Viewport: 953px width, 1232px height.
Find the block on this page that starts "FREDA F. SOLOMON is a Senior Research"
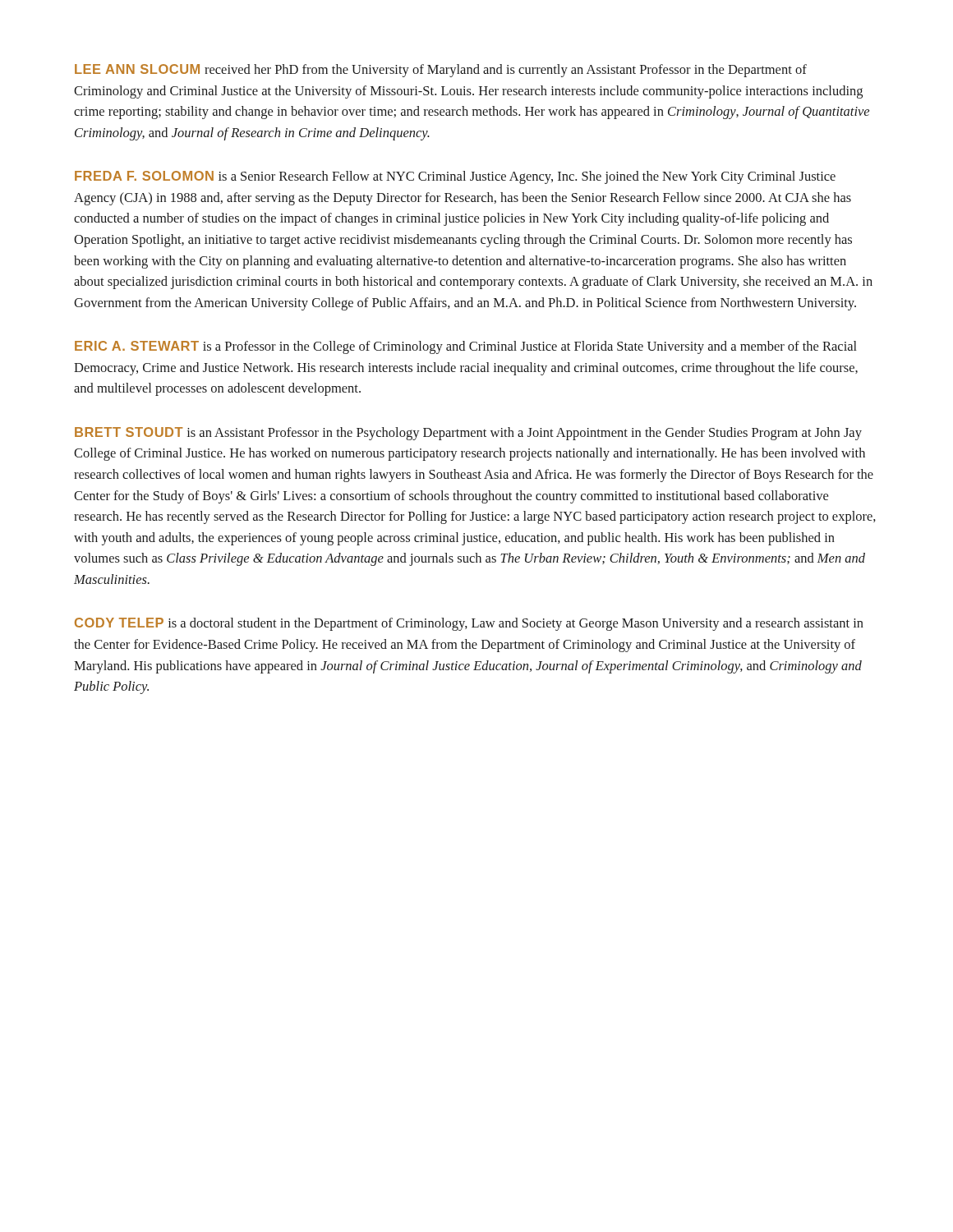[473, 239]
